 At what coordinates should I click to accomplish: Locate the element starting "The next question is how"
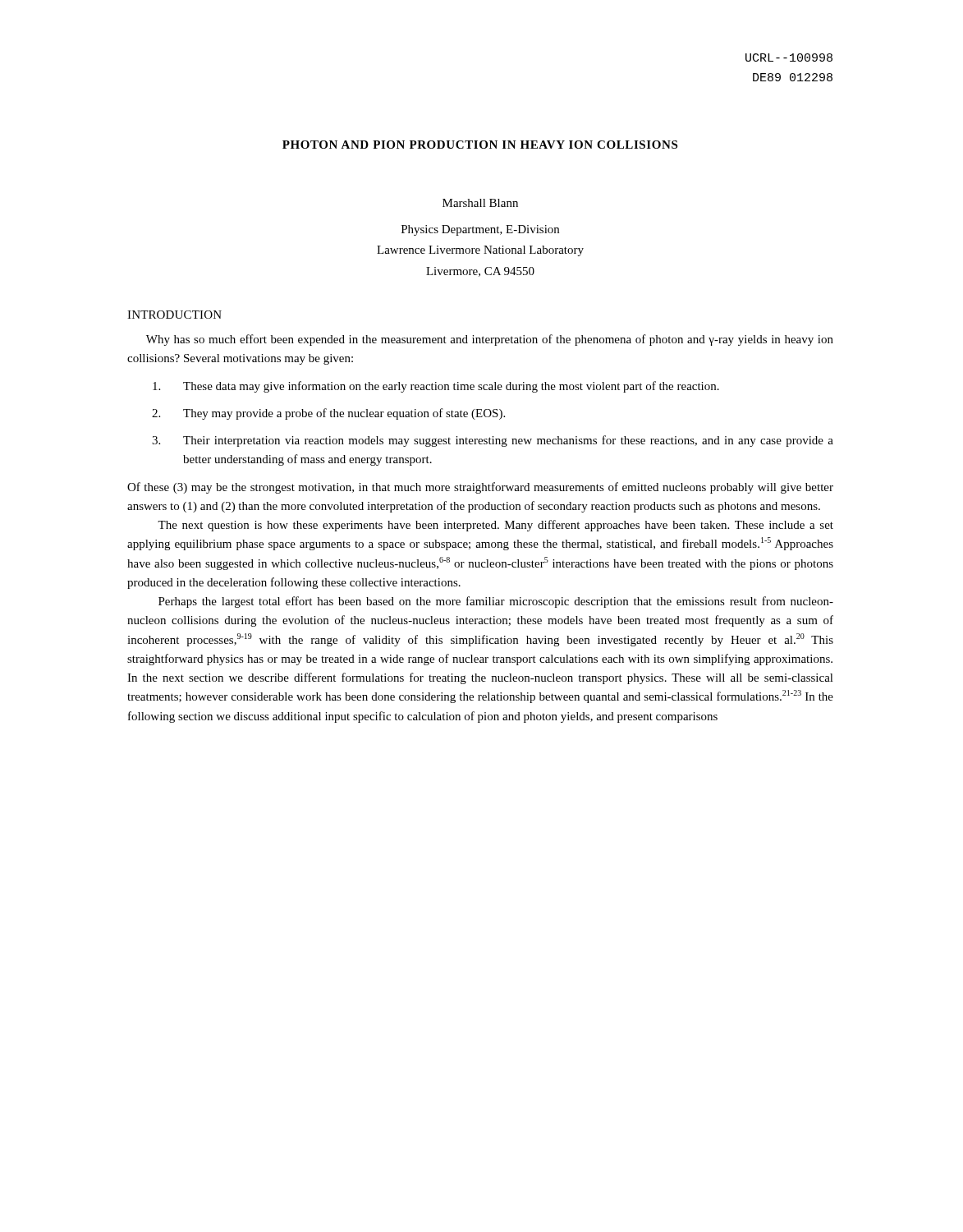(x=480, y=553)
